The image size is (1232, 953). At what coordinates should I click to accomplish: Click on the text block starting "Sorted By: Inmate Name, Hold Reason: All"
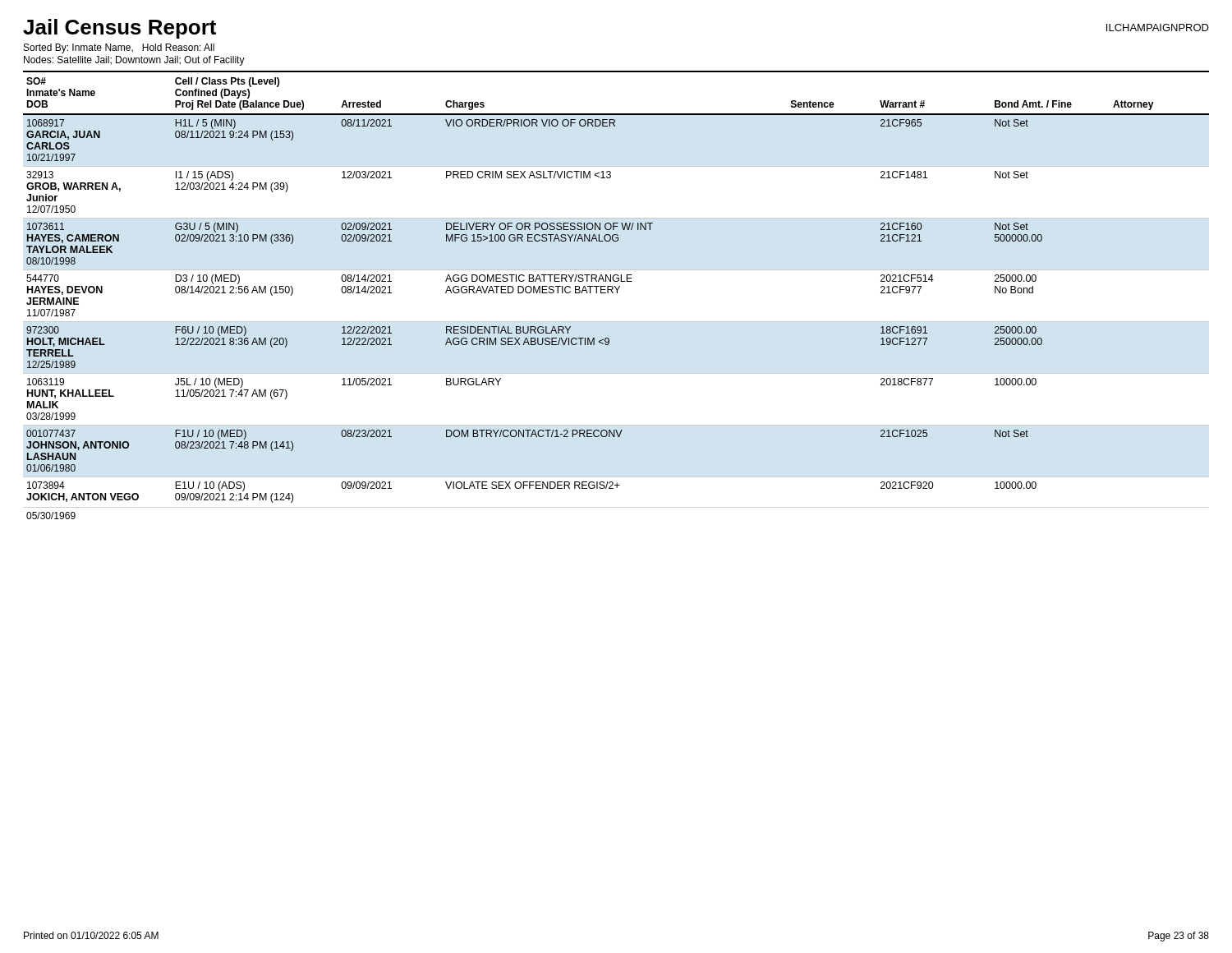coord(119,48)
